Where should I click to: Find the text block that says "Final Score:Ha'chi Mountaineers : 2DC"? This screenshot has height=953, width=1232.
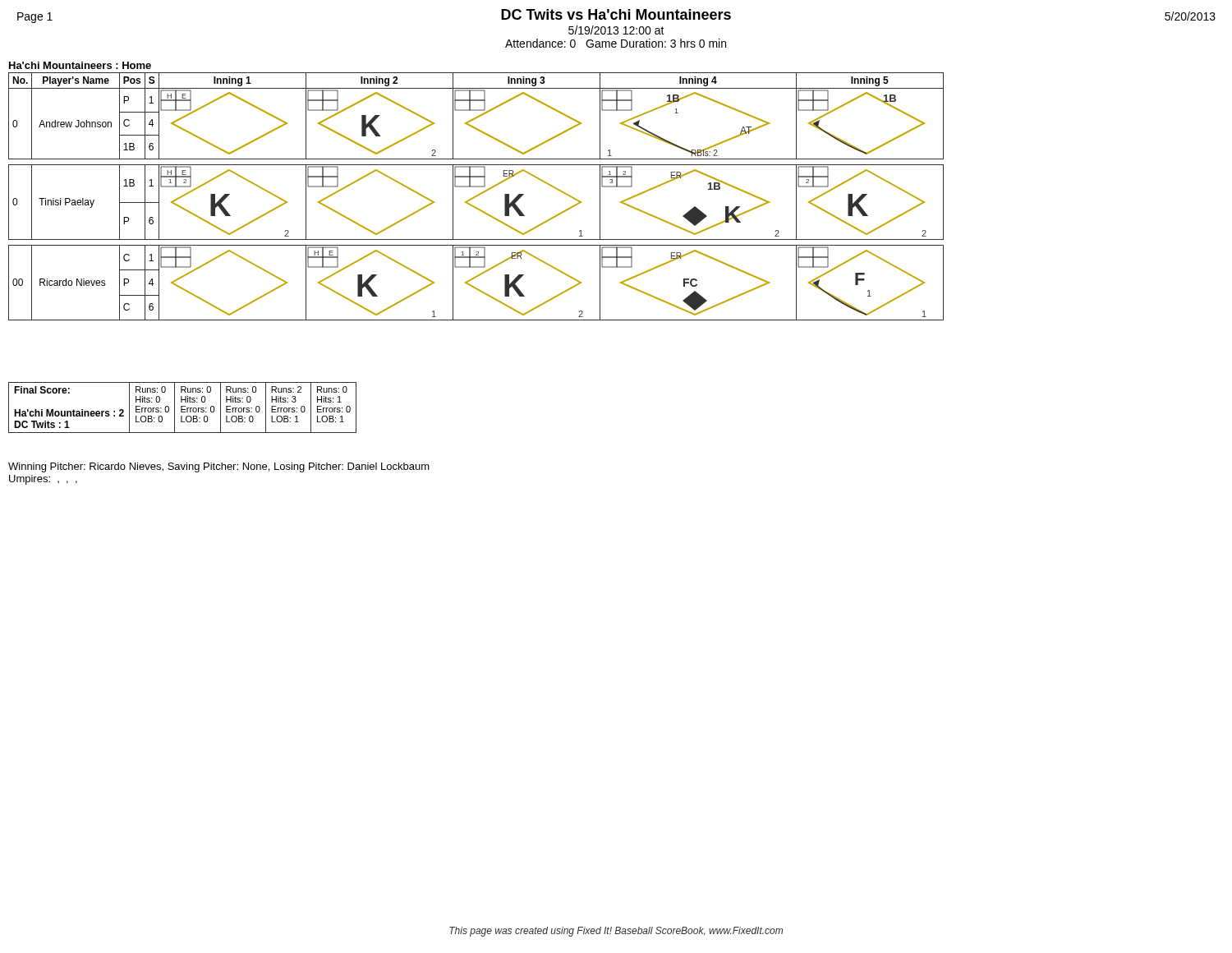coord(182,408)
